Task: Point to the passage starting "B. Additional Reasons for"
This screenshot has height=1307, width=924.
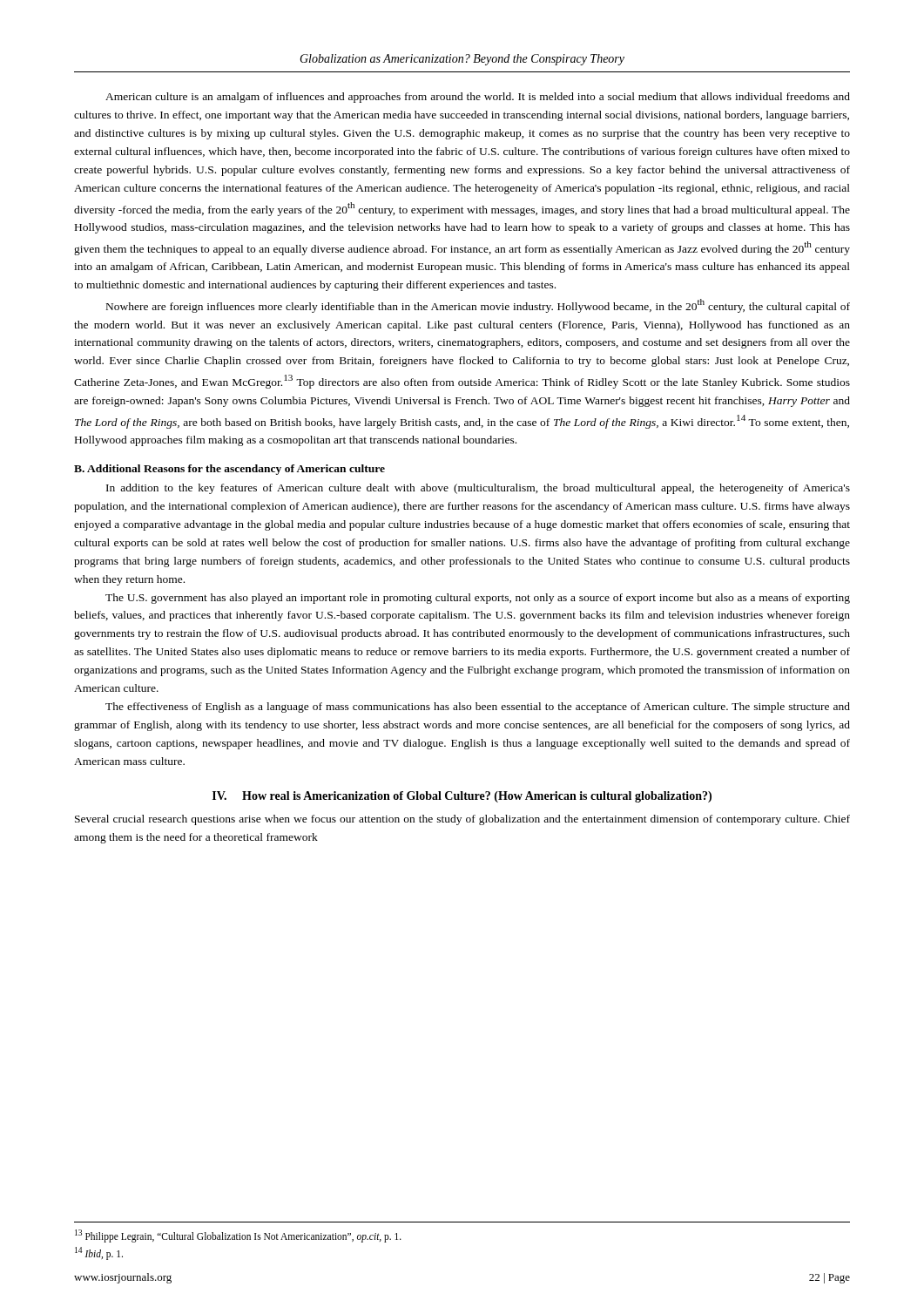Action: (x=229, y=468)
